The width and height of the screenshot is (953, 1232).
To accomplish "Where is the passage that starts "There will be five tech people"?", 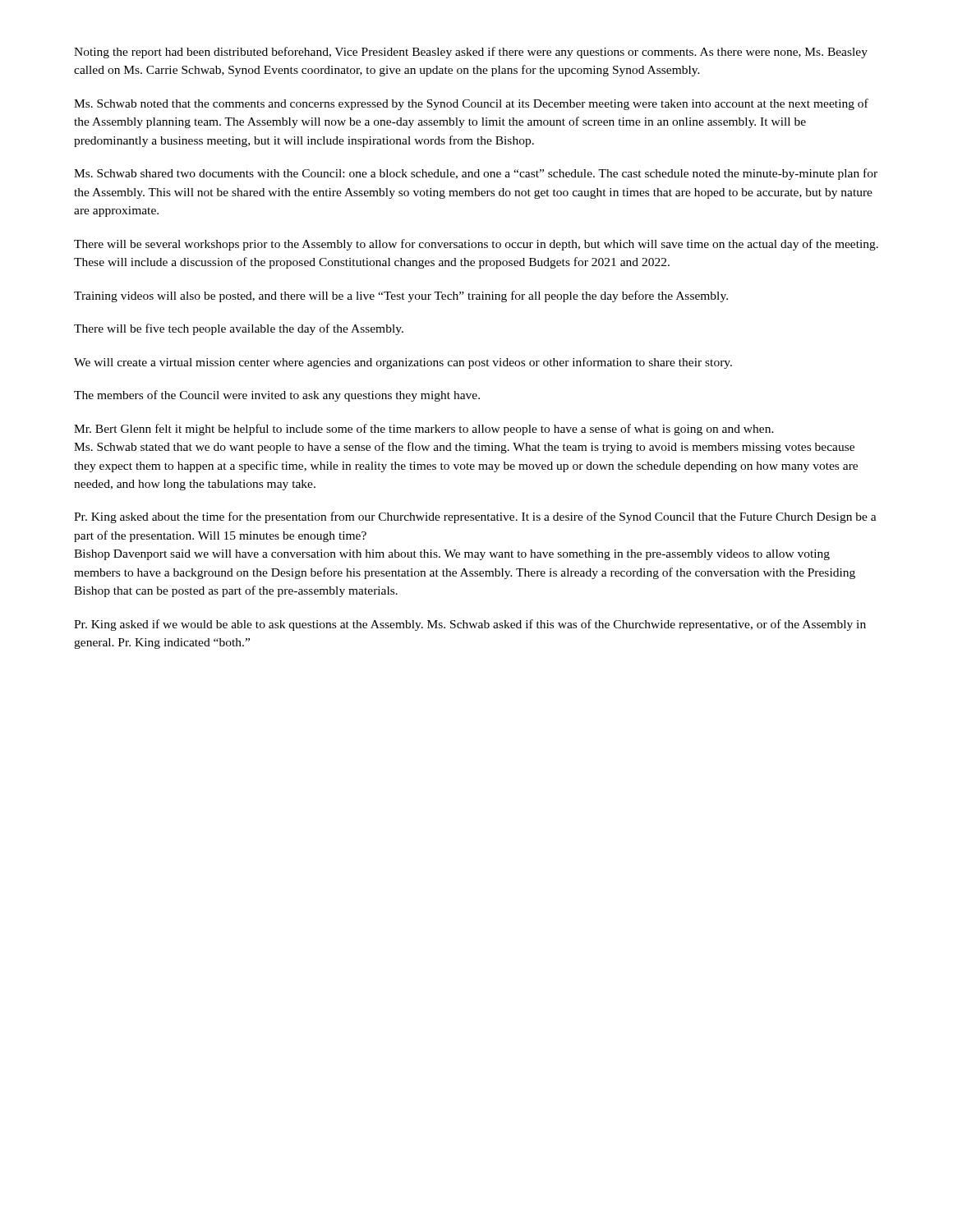I will tap(239, 328).
